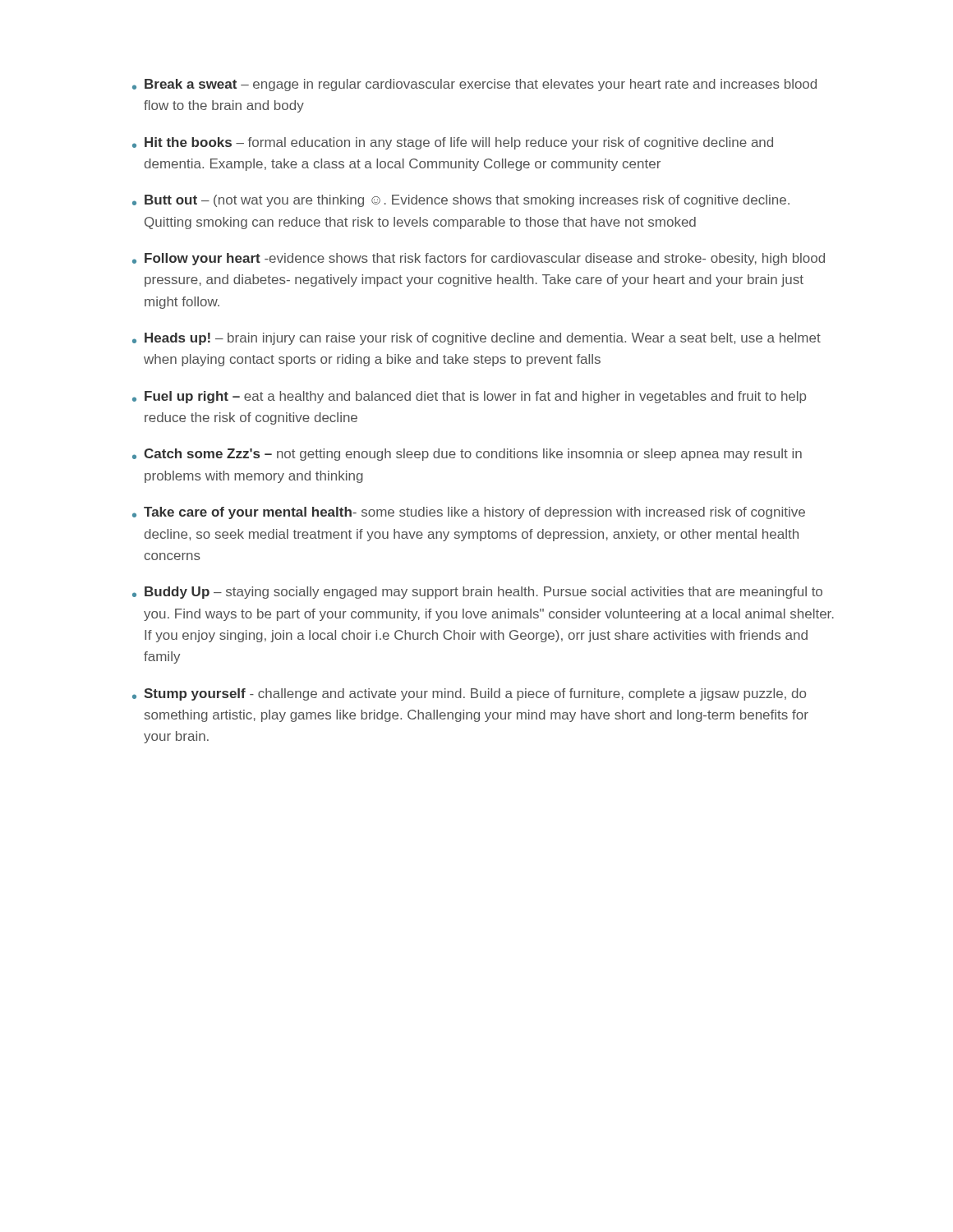Click on the list item that reads "• Fuel up right"

pos(485,407)
